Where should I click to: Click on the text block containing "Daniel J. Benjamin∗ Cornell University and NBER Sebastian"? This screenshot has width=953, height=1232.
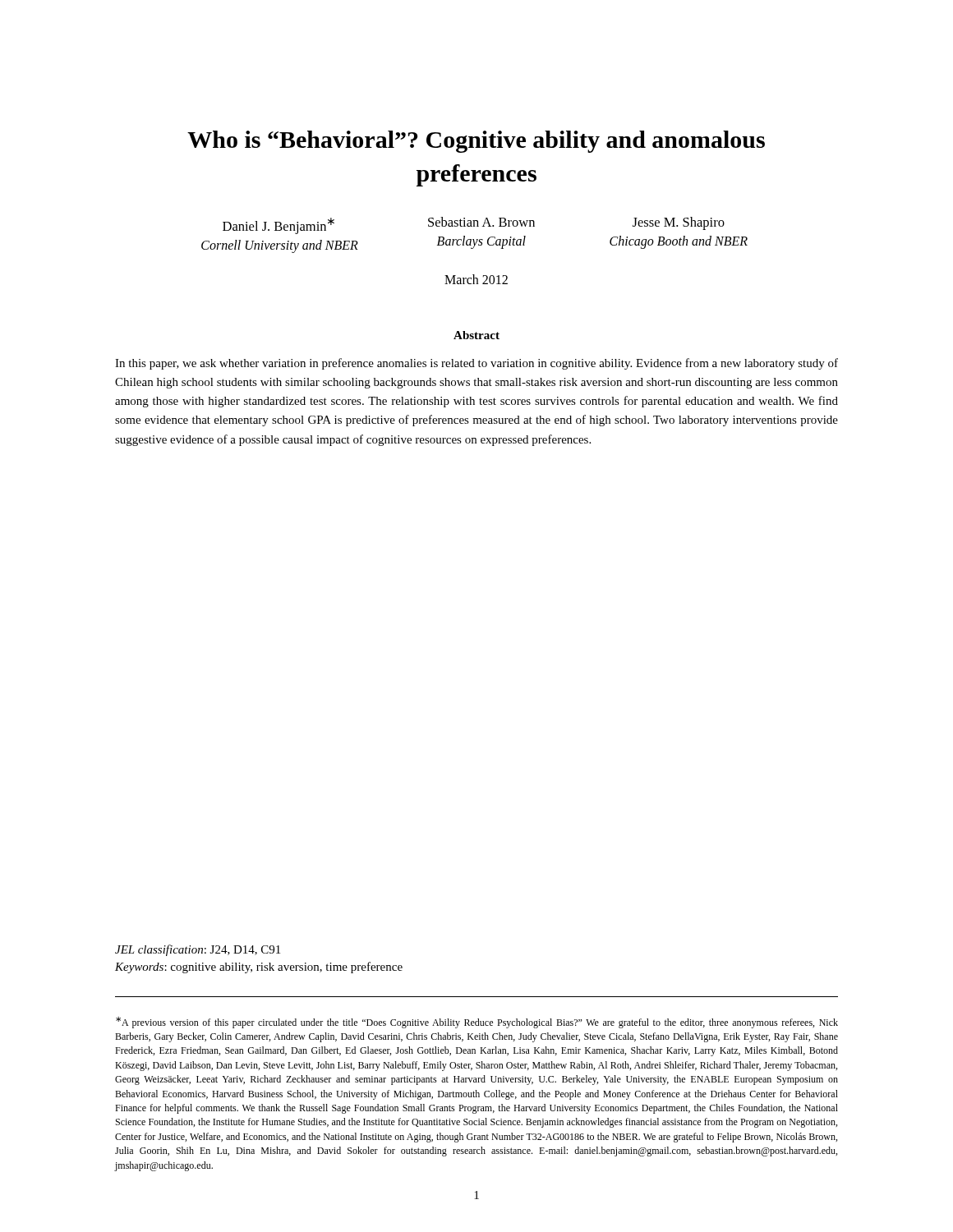(x=476, y=233)
